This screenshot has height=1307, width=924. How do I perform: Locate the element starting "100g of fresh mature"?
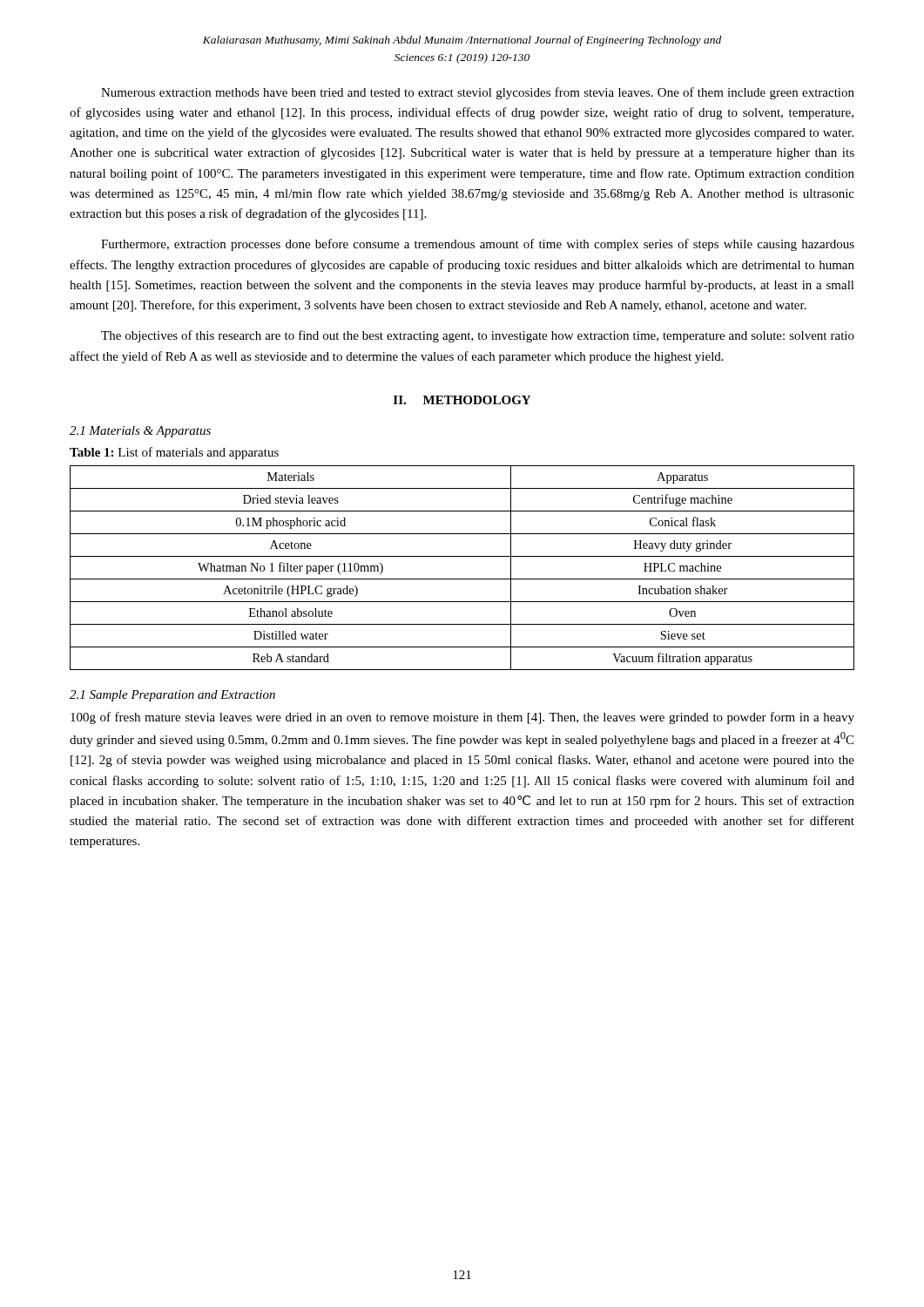pos(462,780)
